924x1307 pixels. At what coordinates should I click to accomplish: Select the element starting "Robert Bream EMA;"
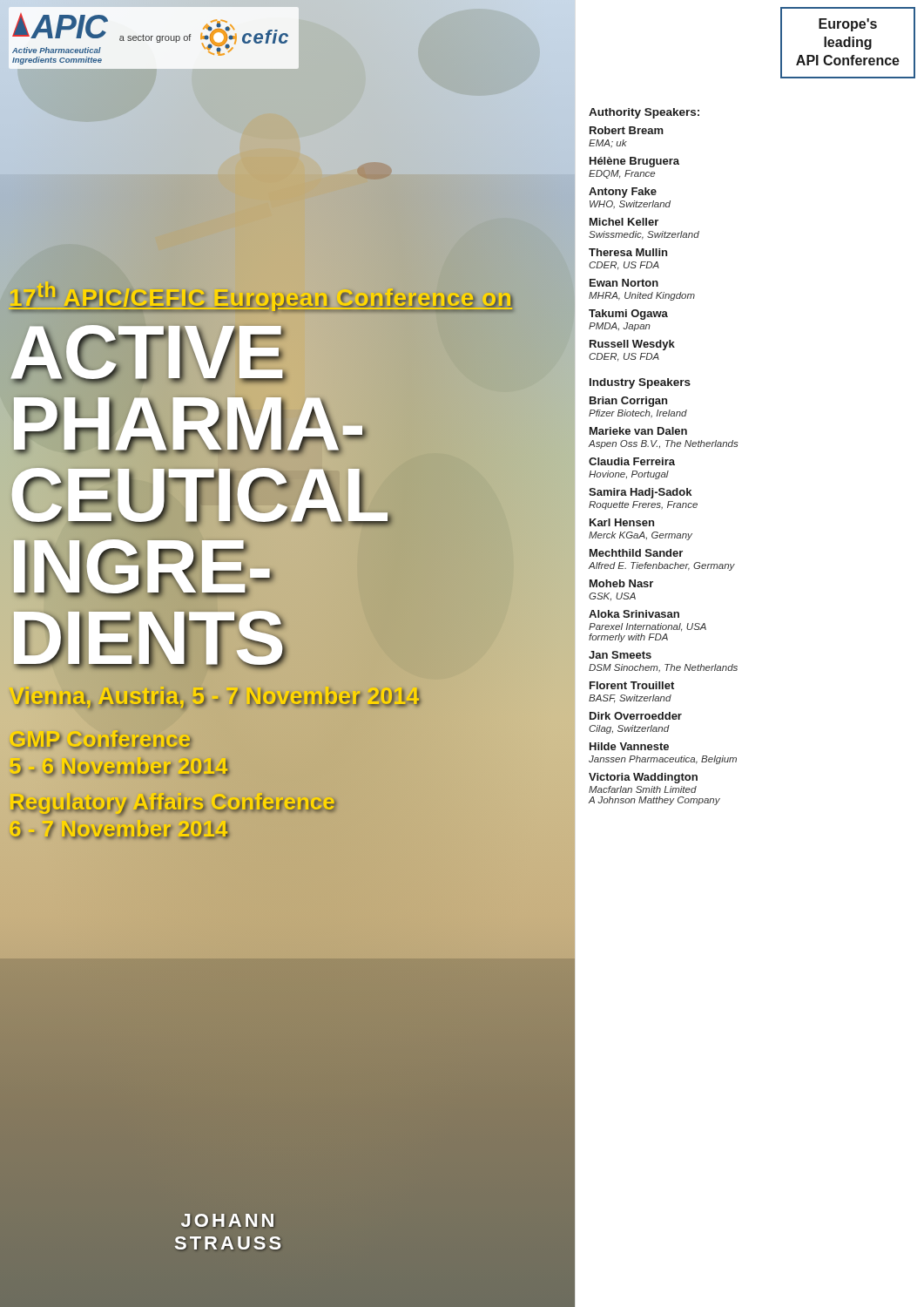[627, 130]
